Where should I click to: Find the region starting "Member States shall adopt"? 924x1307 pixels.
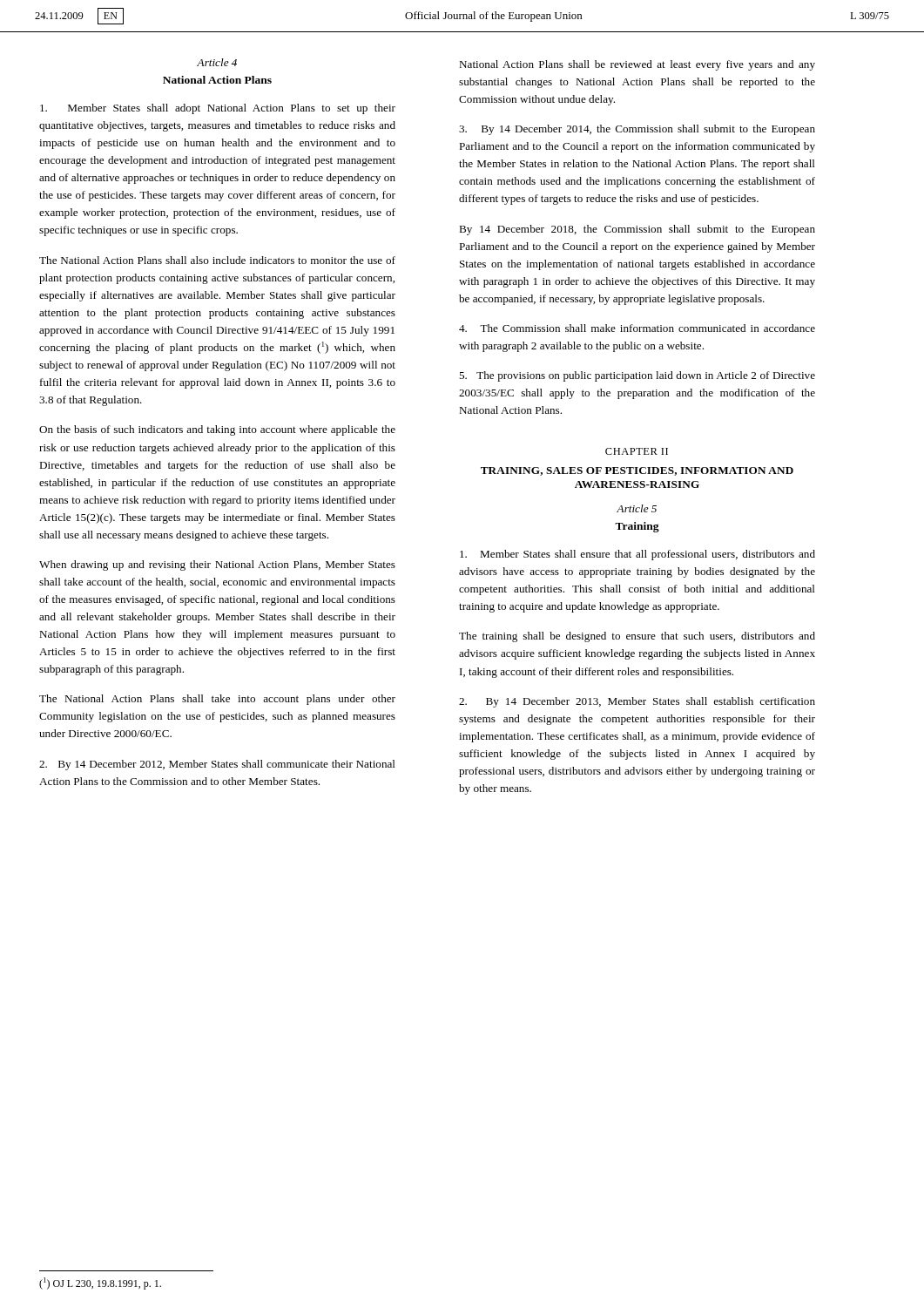pyautogui.click(x=217, y=169)
